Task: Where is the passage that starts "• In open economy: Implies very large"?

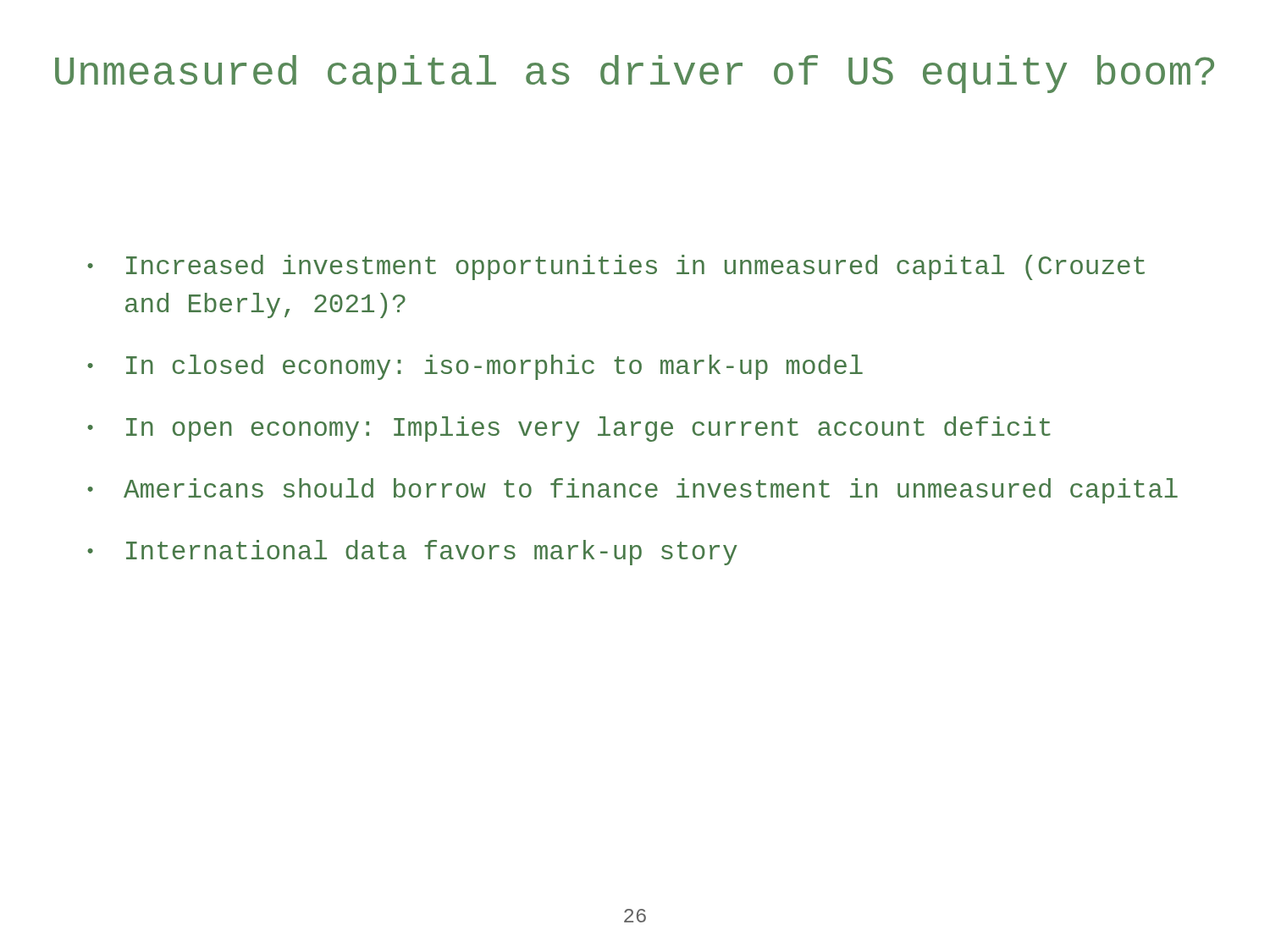Action: tap(569, 429)
